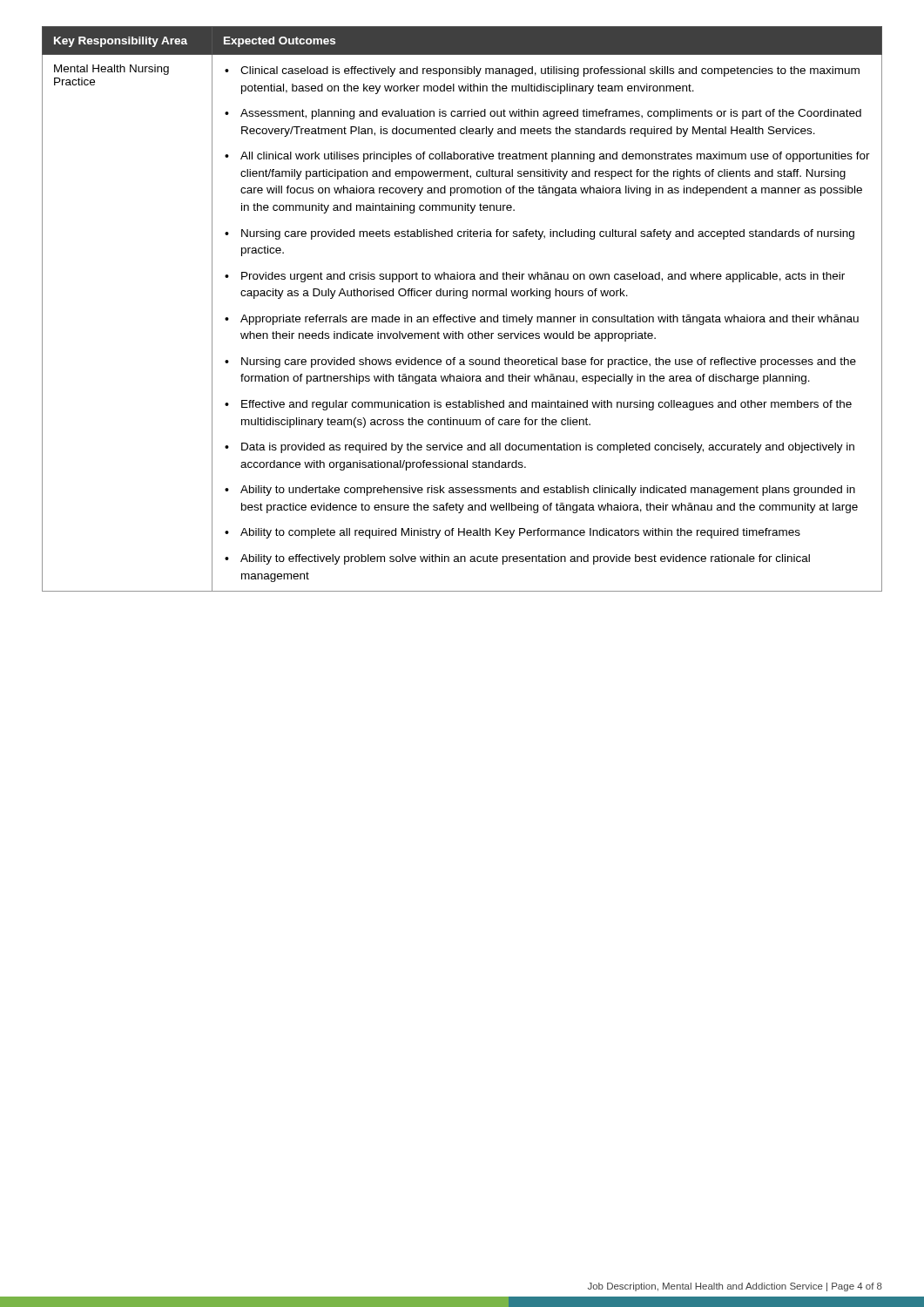Screen dimensions: 1307x924
Task: Find the block on this page that starts "Data is provided as required"
Action: pyautogui.click(x=548, y=455)
